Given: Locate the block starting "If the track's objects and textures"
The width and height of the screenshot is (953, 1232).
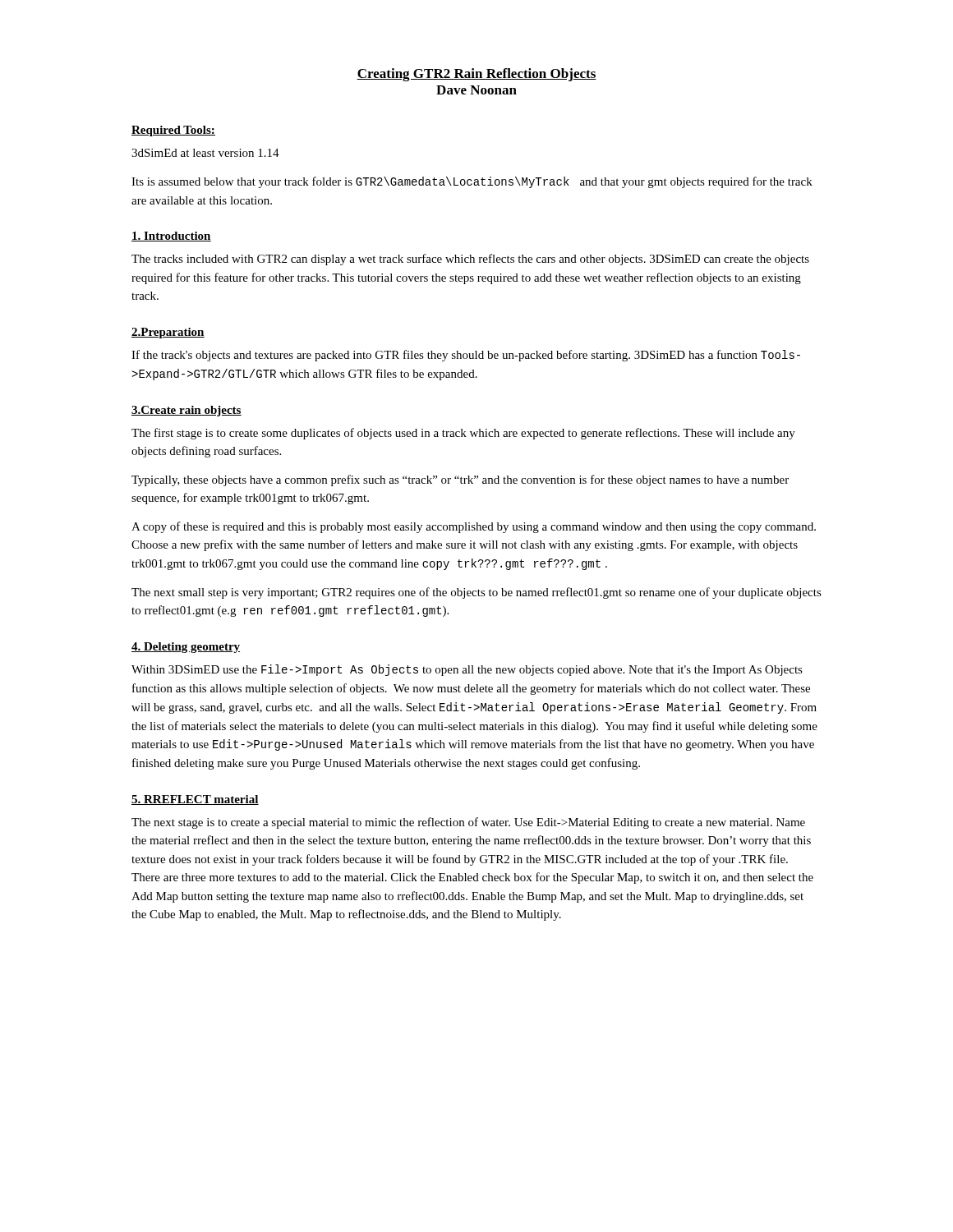Looking at the screenshot, I should coord(467,364).
